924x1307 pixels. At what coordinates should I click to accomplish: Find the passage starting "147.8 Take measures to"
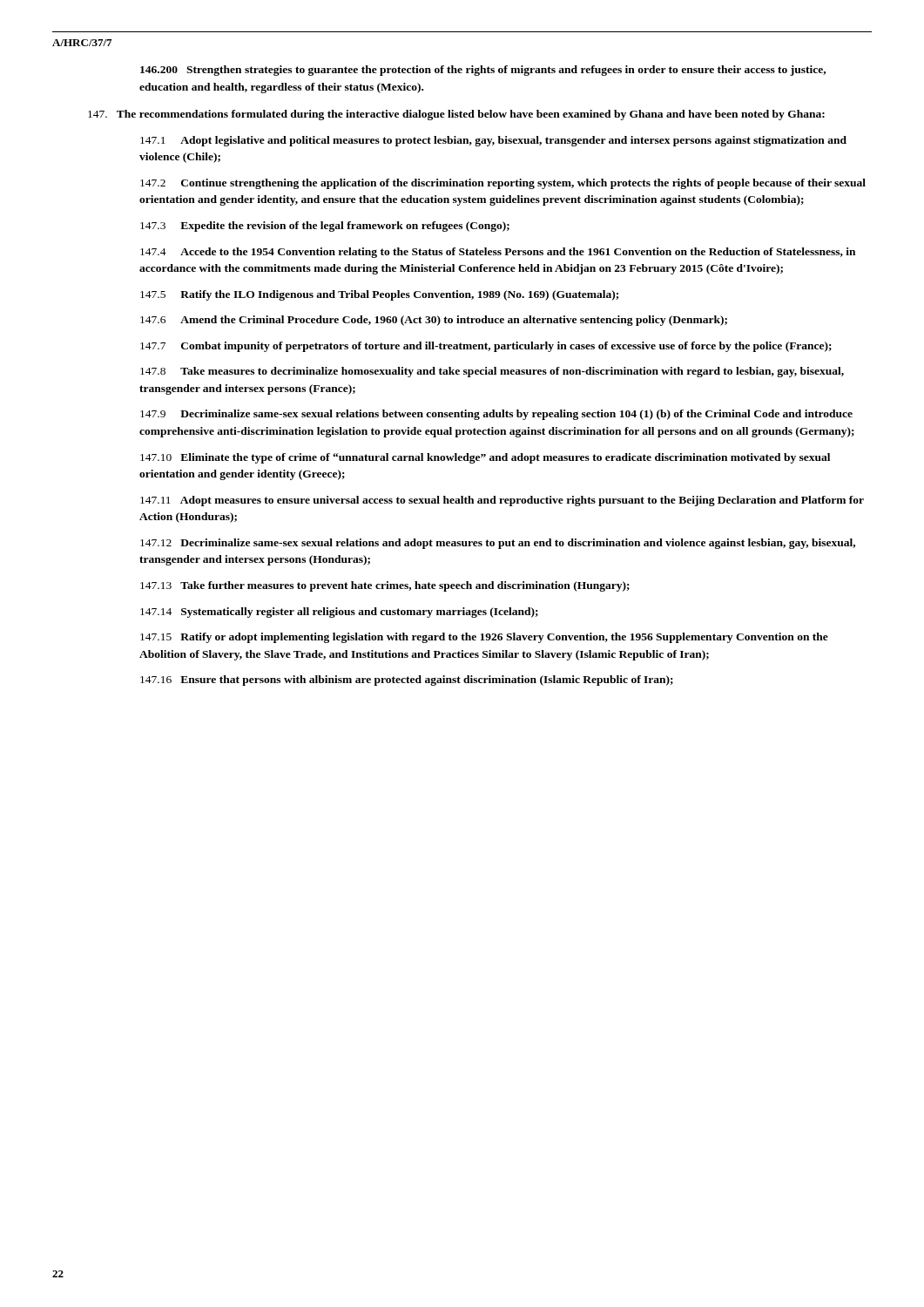pyautogui.click(x=506, y=380)
